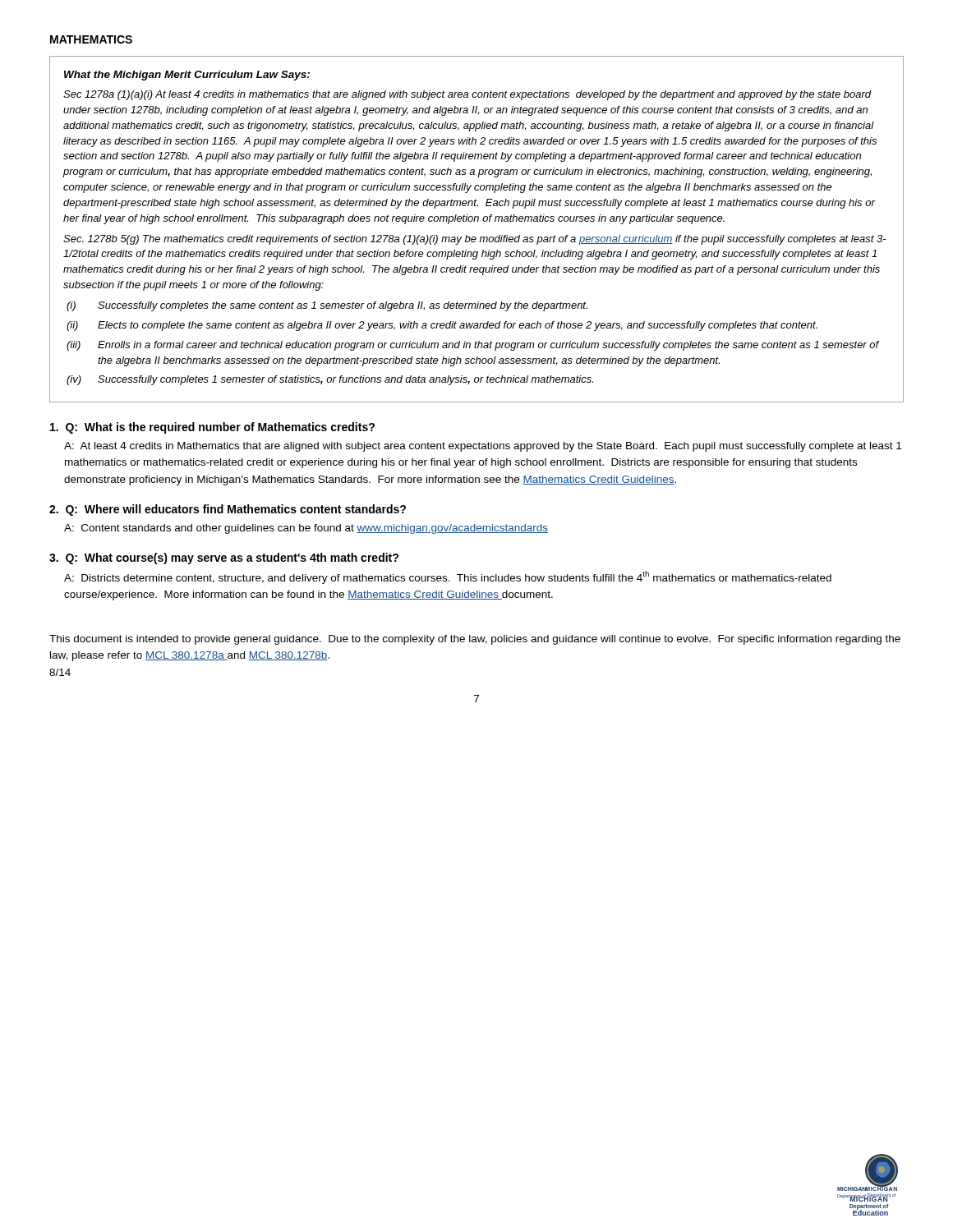This screenshot has width=953, height=1232.
Task: Find the passage starting "What the Michigan Merit Curriculum Law Says: Sec"
Action: pyautogui.click(x=476, y=228)
